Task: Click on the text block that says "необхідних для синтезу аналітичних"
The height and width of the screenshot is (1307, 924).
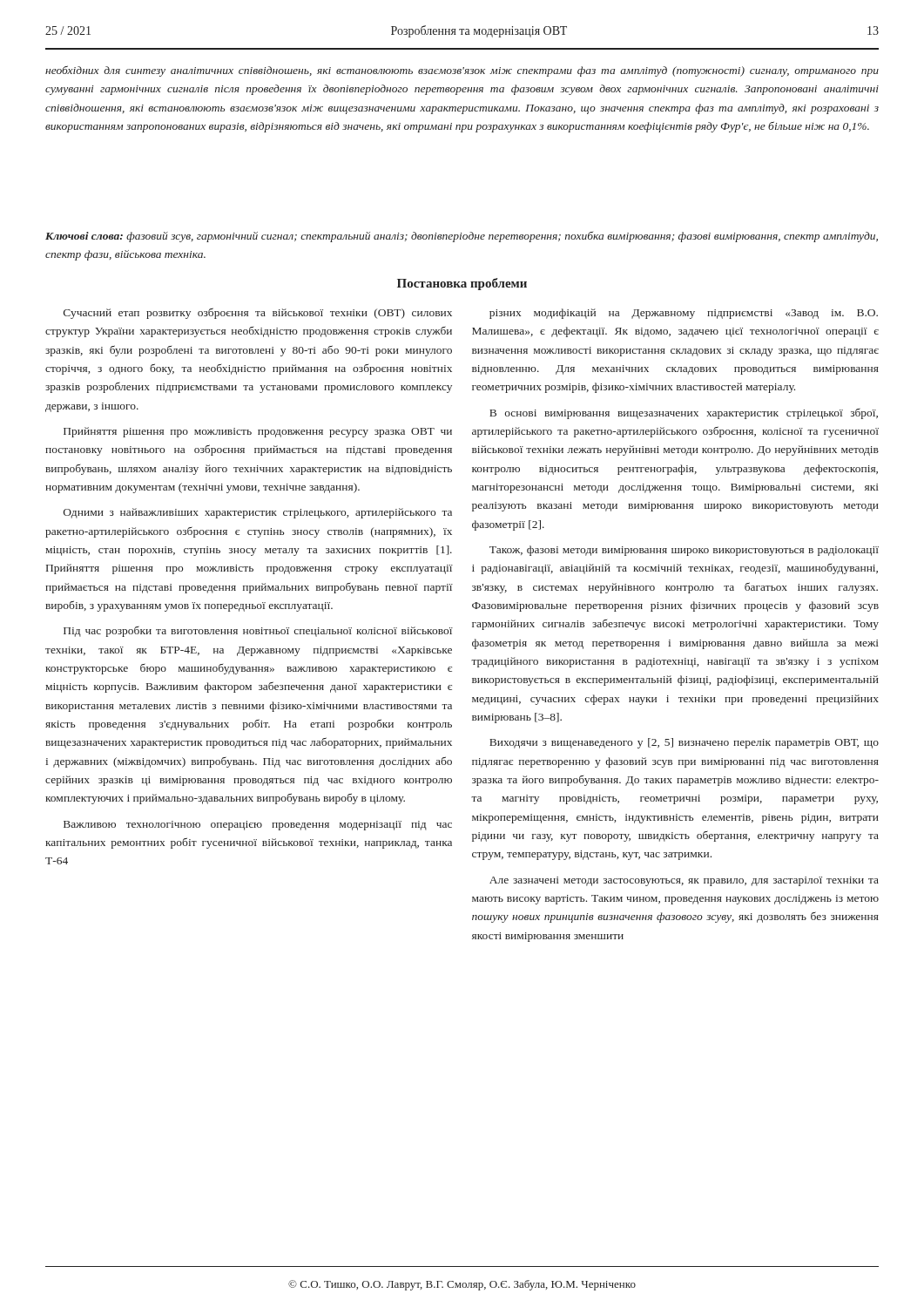Action: point(462,98)
